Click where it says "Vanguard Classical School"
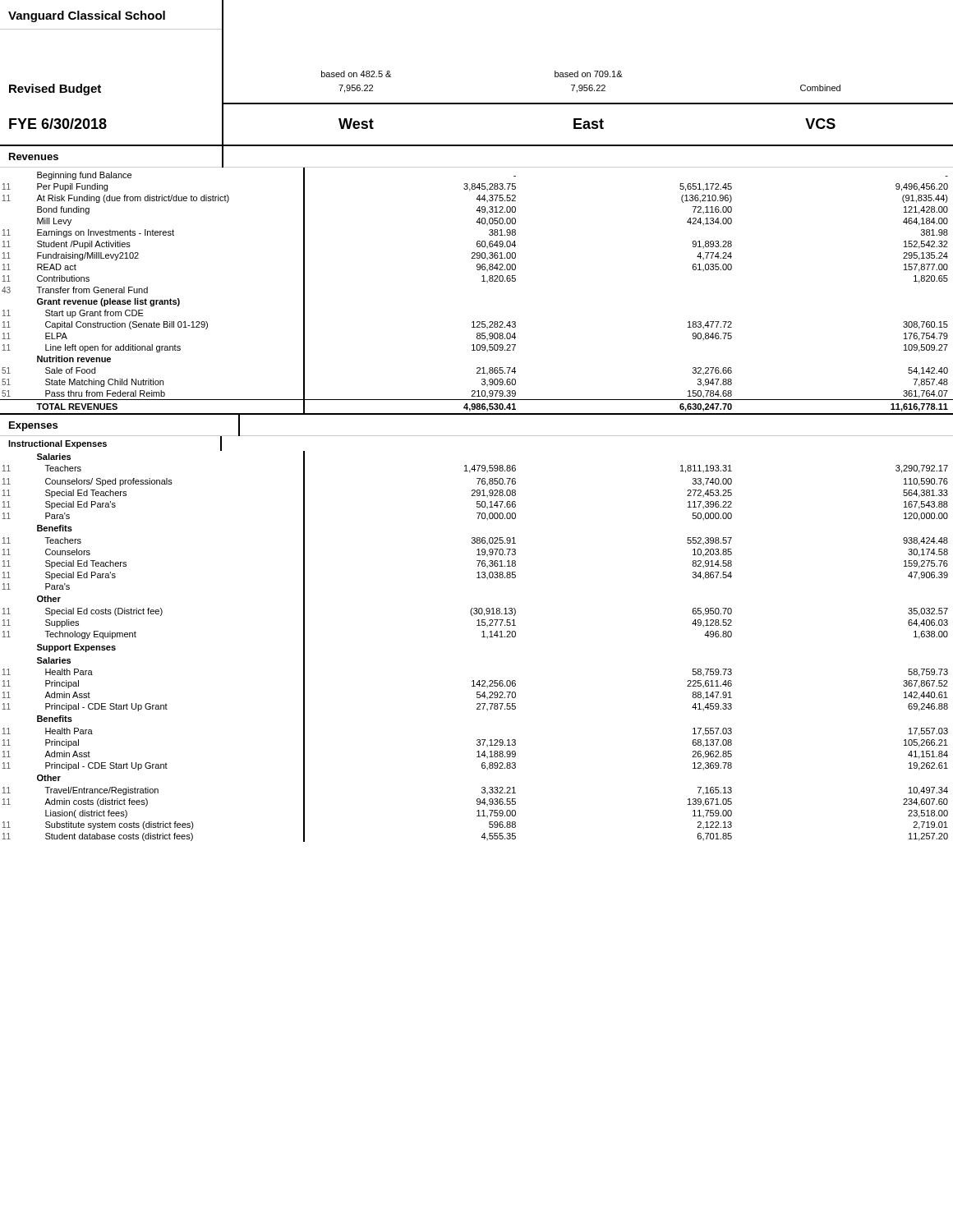 [x=87, y=15]
